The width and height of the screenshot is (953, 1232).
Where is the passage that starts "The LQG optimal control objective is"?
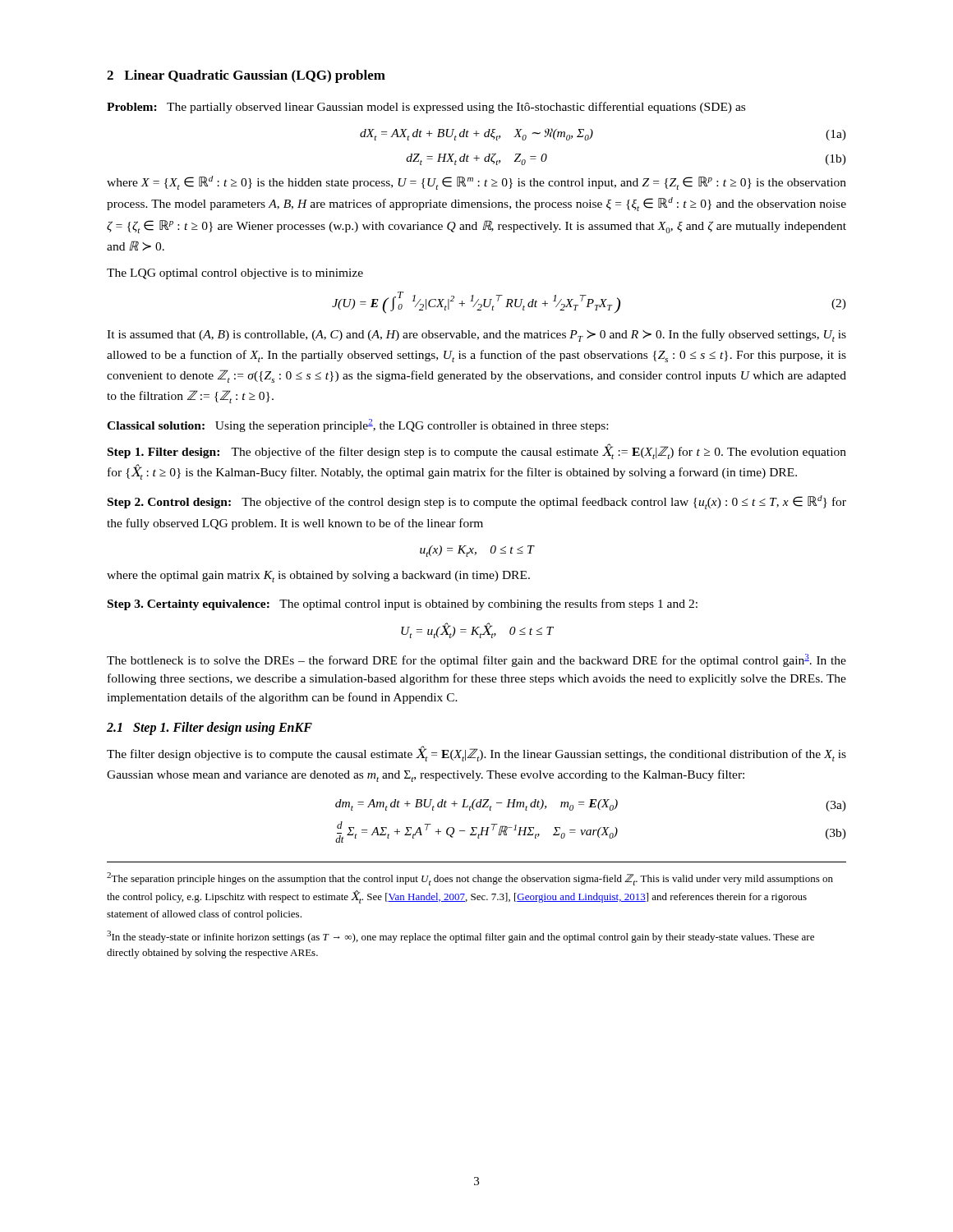pyautogui.click(x=235, y=274)
